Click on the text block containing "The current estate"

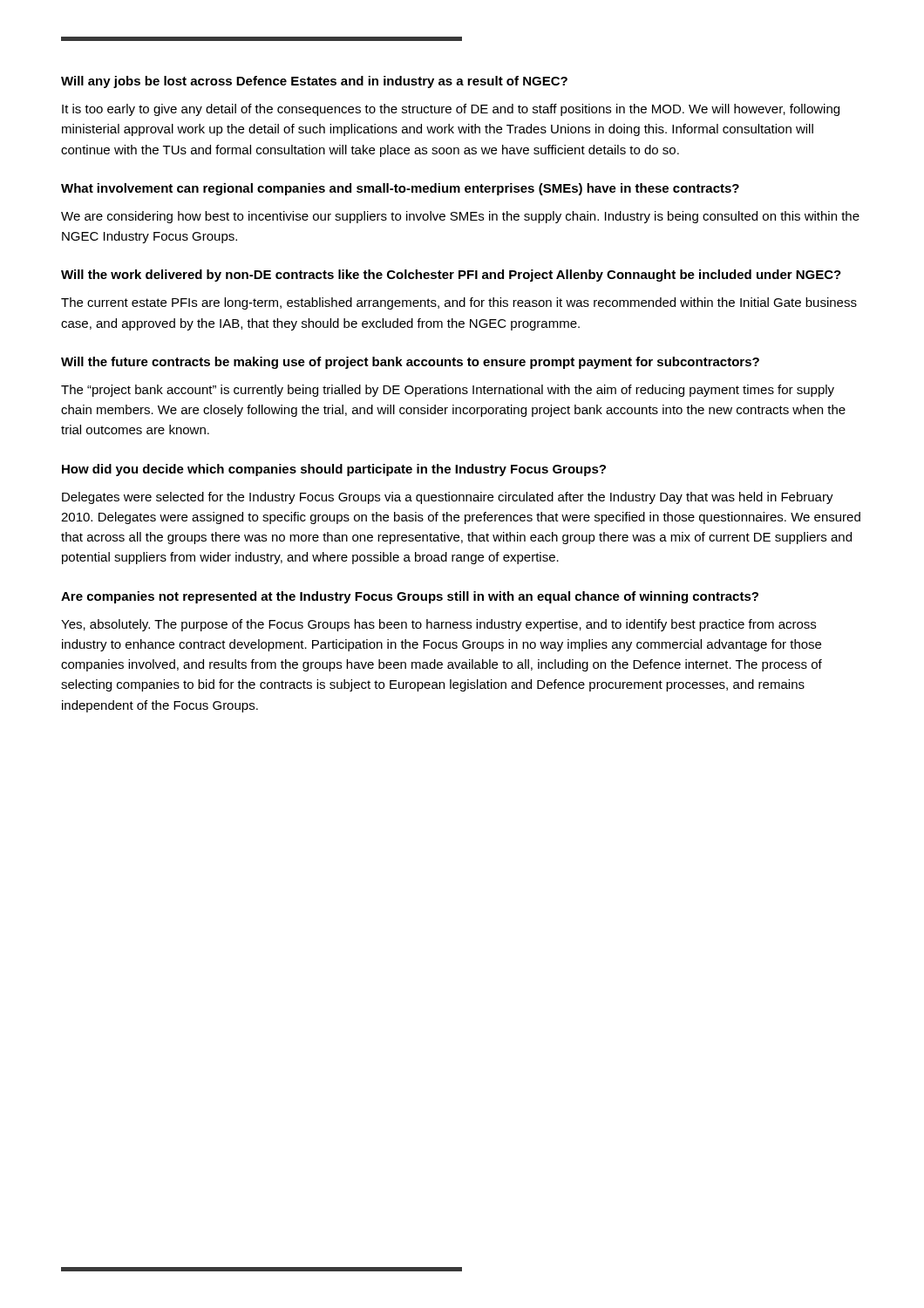[x=459, y=312]
